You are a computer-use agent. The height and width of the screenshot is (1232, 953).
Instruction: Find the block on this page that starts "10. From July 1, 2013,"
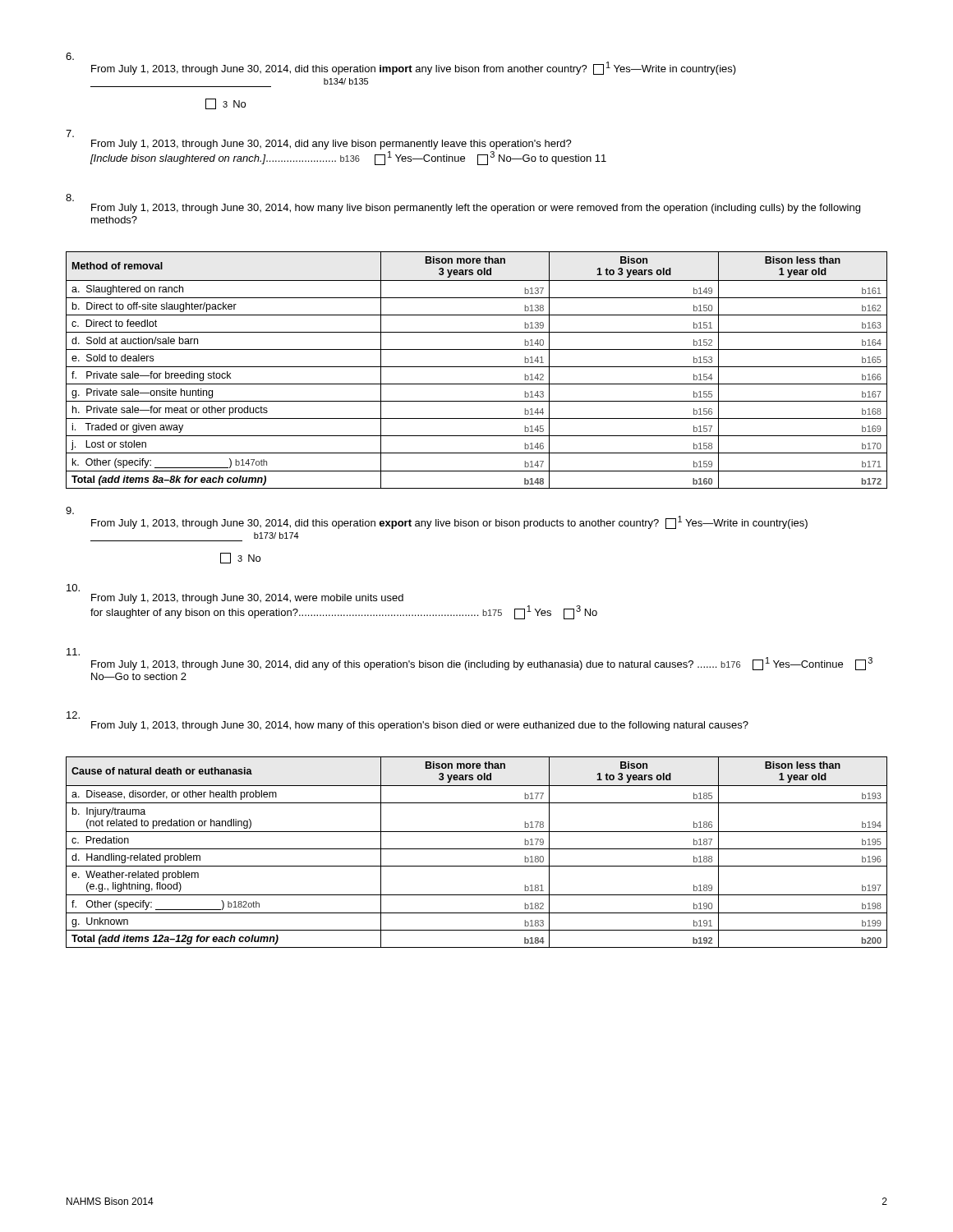pos(476,605)
